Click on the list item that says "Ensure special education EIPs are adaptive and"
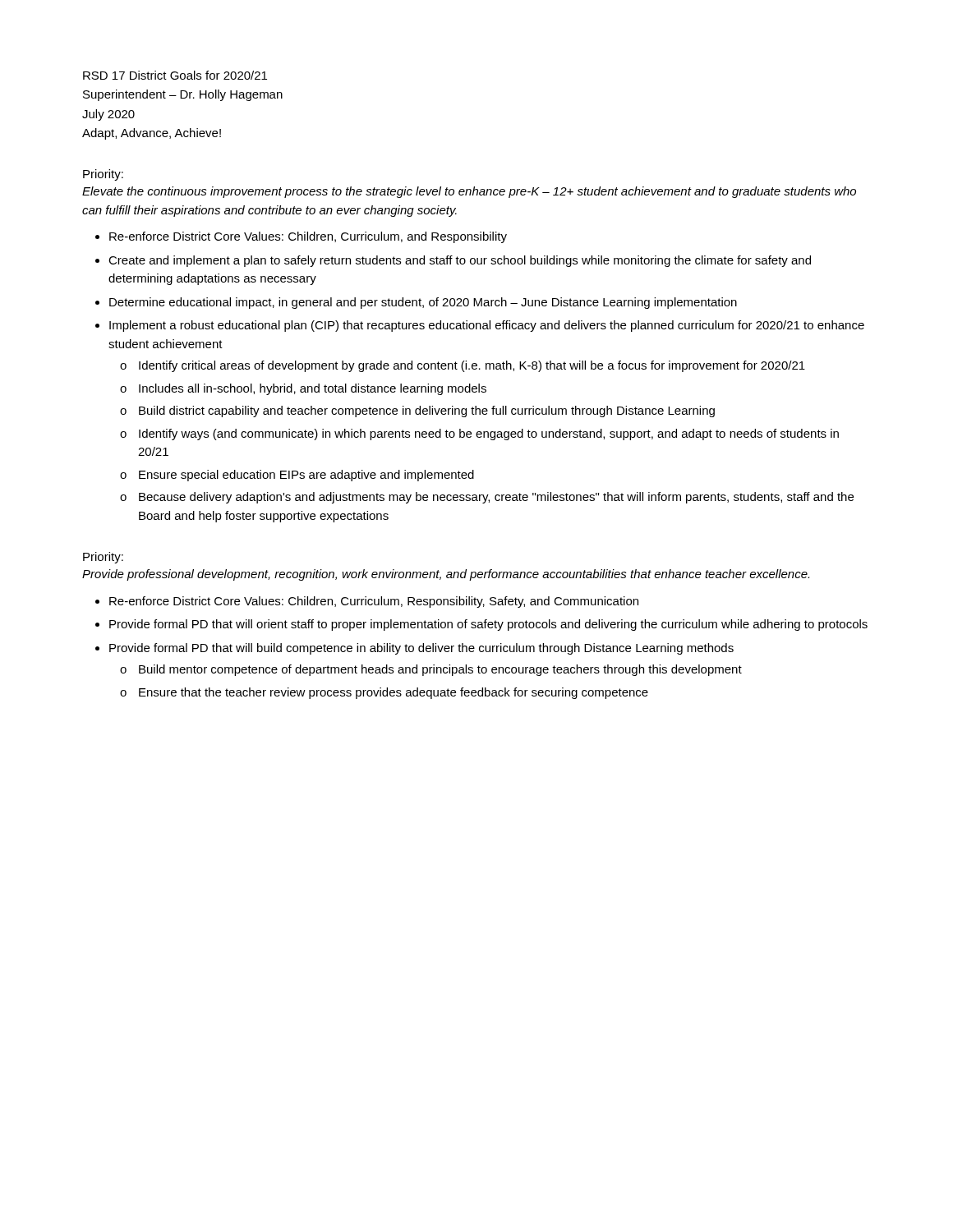 point(306,476)
